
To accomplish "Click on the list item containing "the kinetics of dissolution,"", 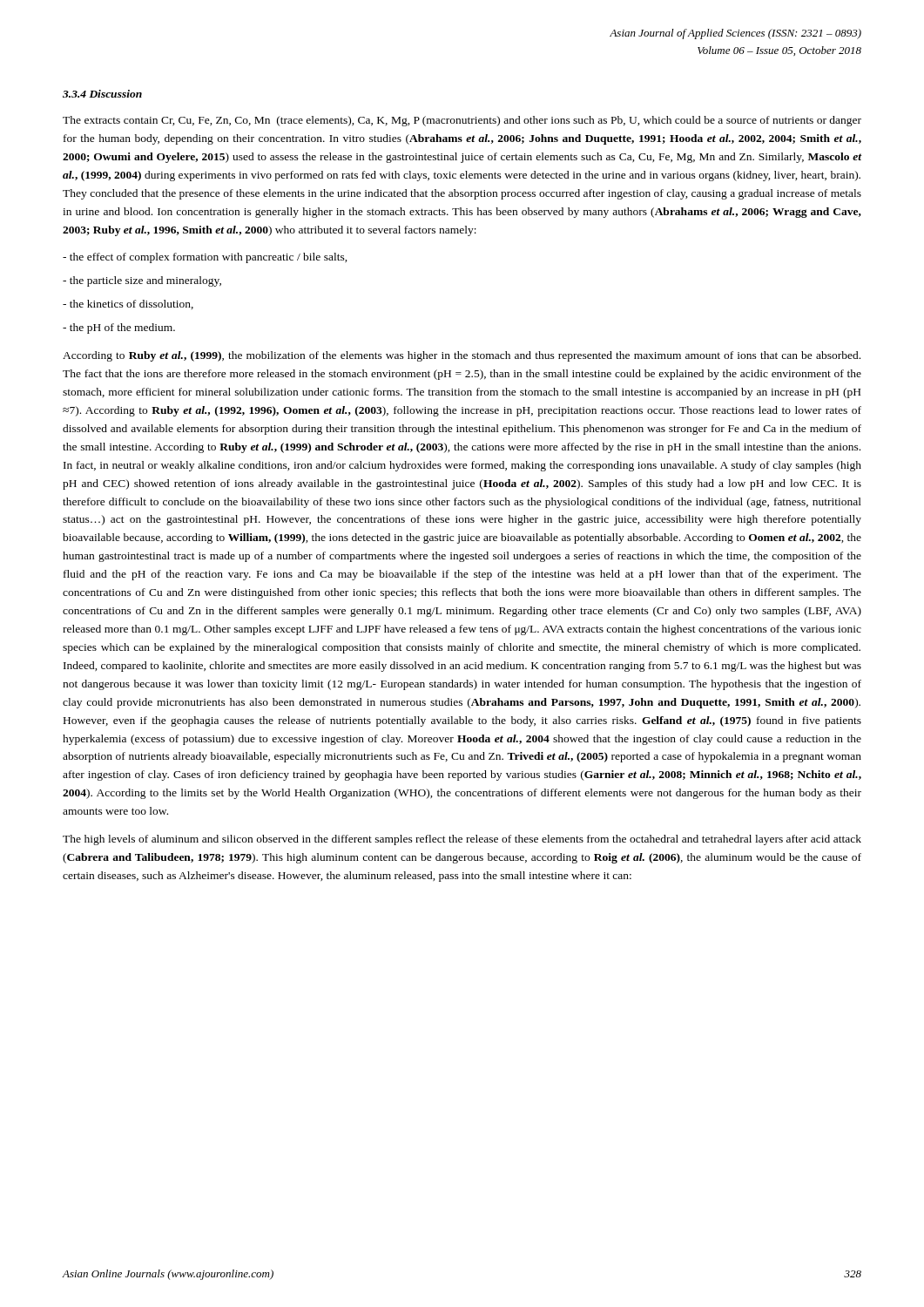I will point(128,304).
